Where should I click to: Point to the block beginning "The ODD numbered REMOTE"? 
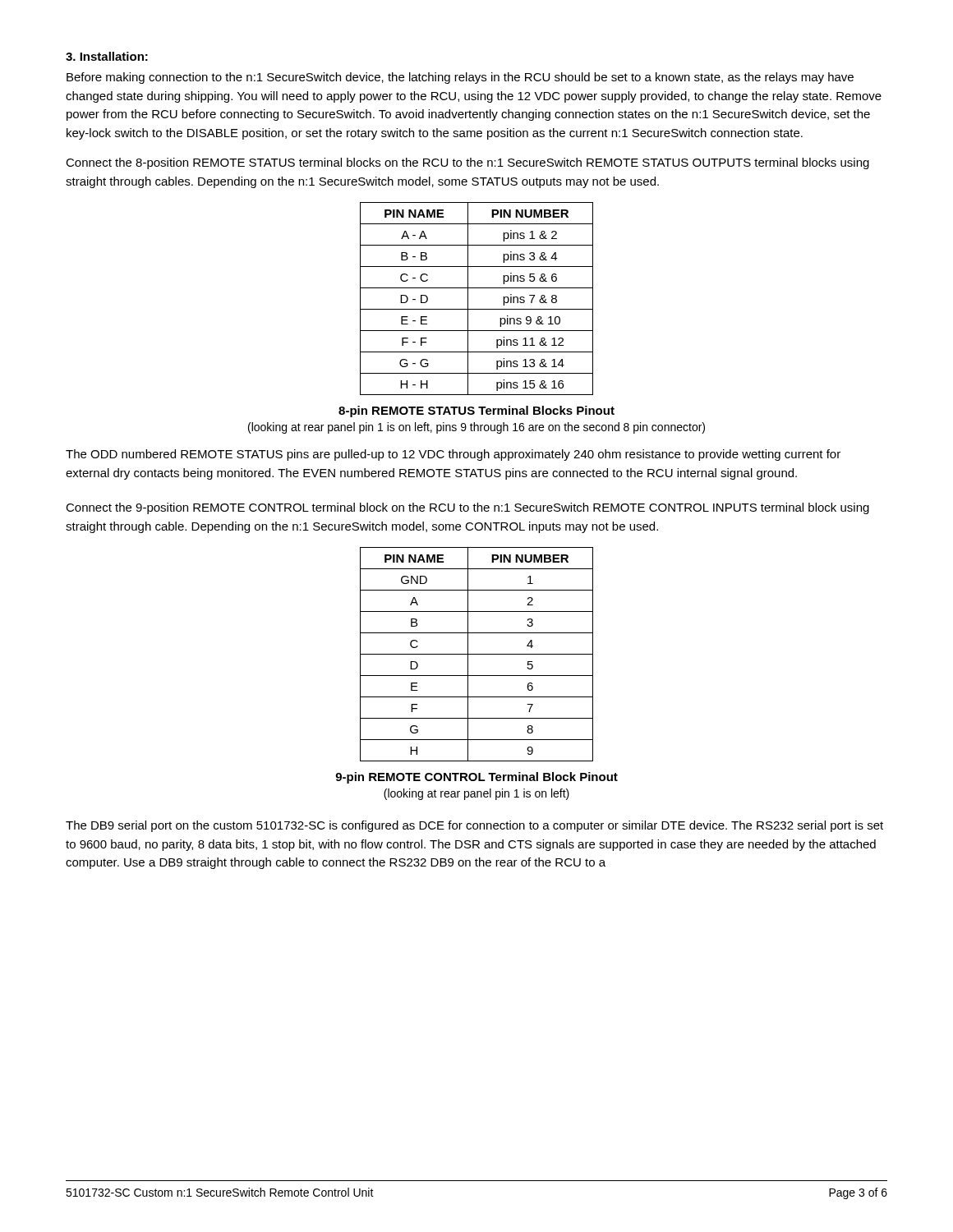tap(453, 463)
